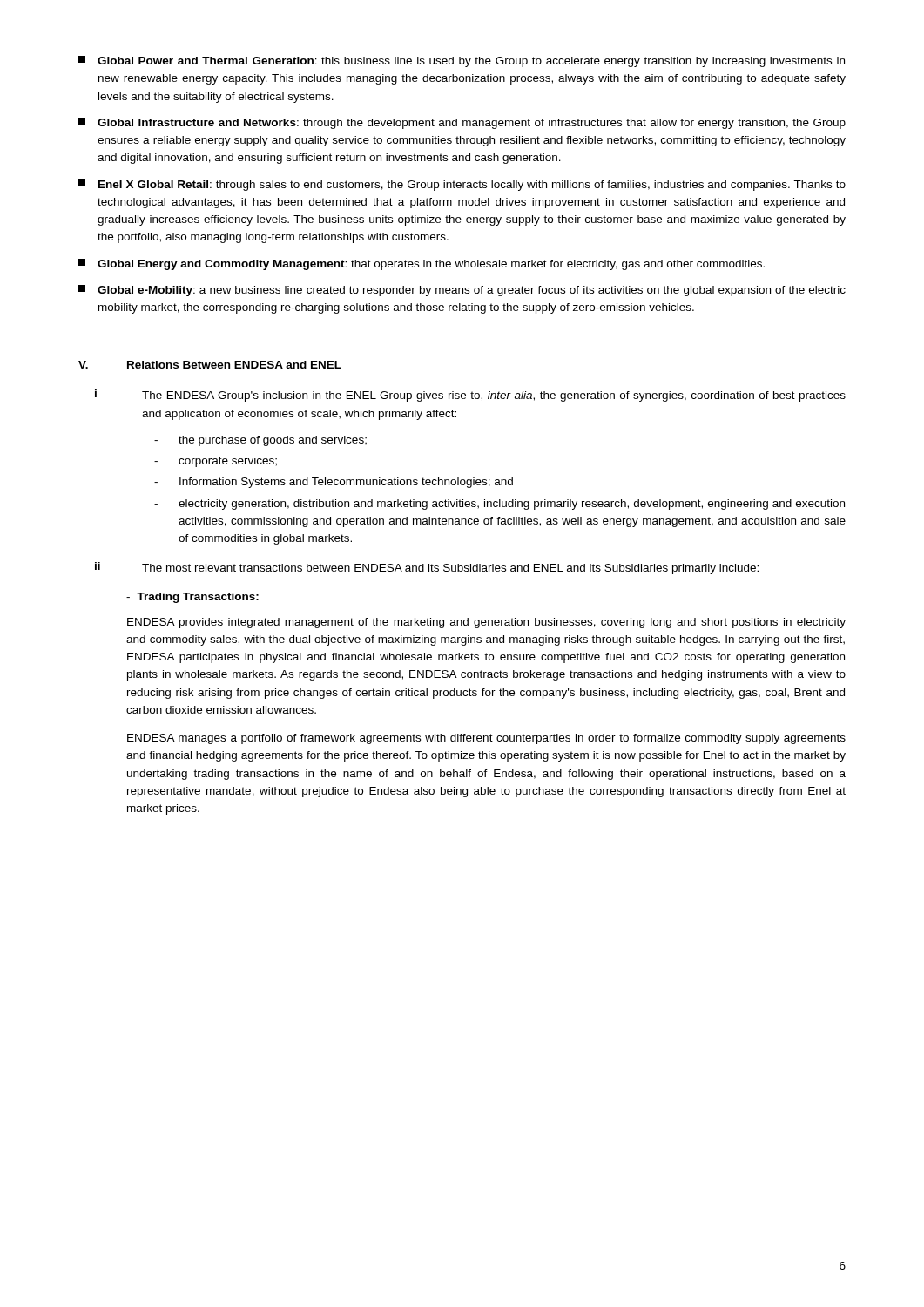Click the passage that begins "ii The most relevant transactions between ENDESA and"
The image size is (924, 1307).
coord(462,568)
